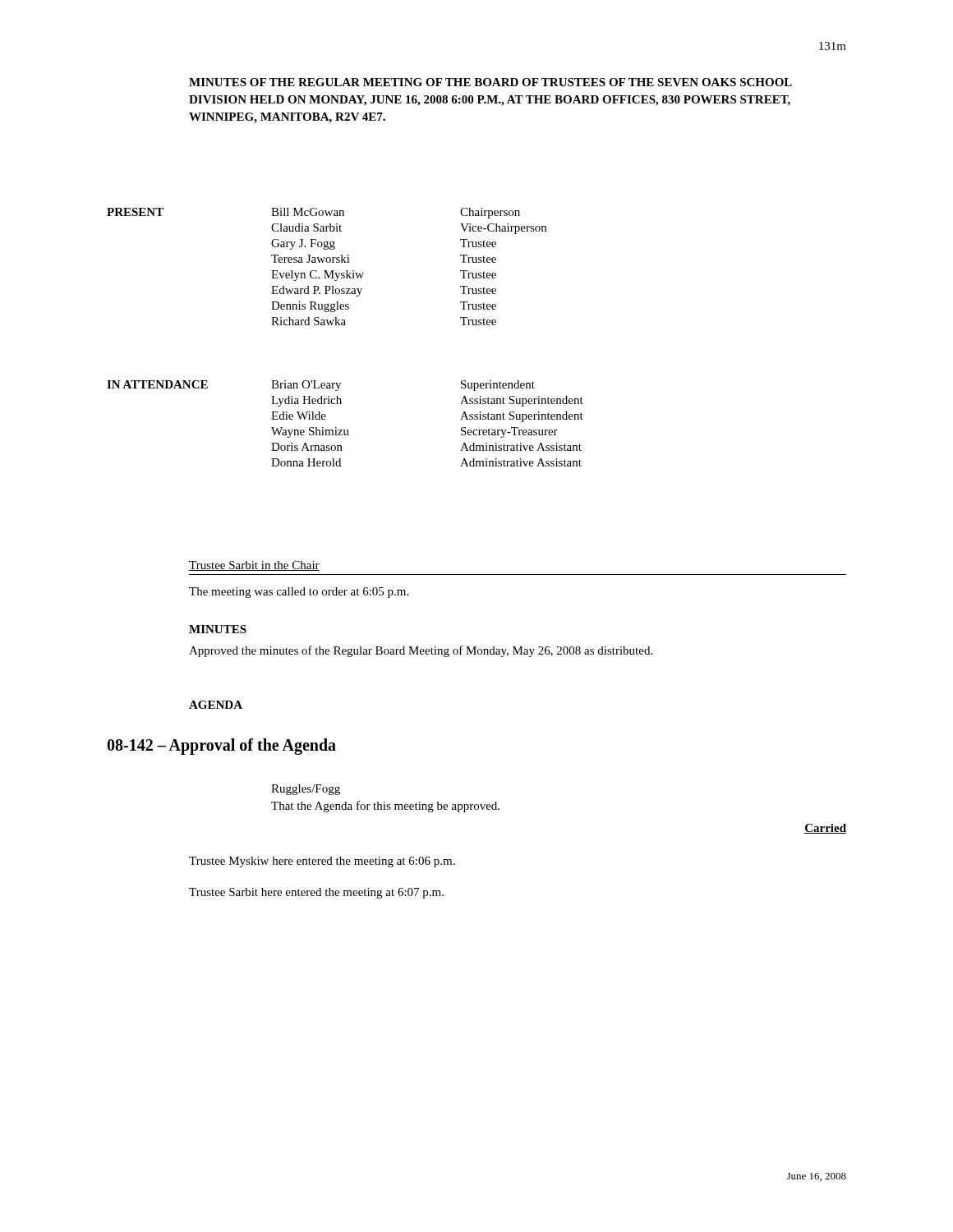Locate the block of text that opens with "The meeting was"
Viewport: 953px width, 1232px height.
[x=299, y=591]
